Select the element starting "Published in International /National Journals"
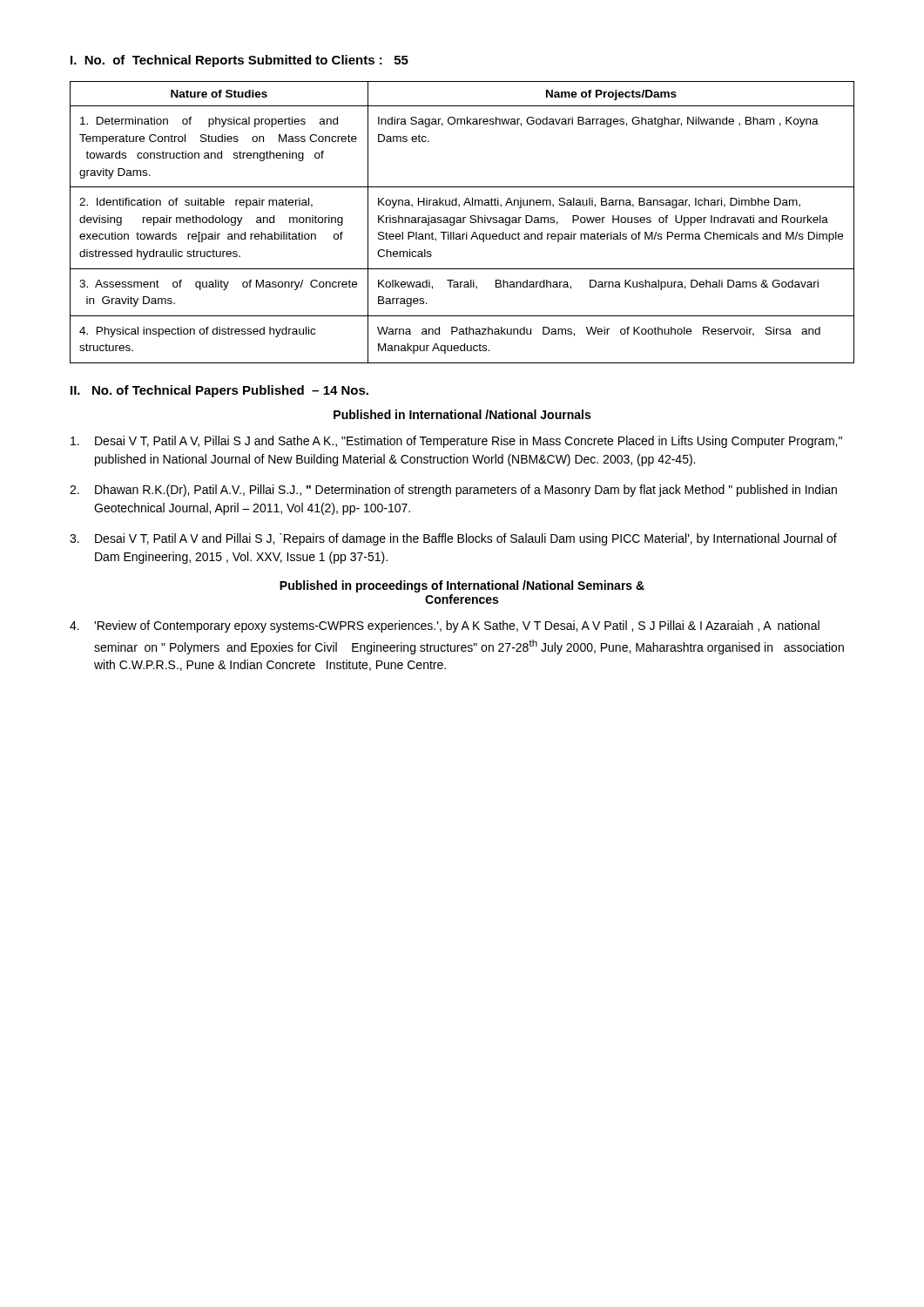 (x=462, y=415)
